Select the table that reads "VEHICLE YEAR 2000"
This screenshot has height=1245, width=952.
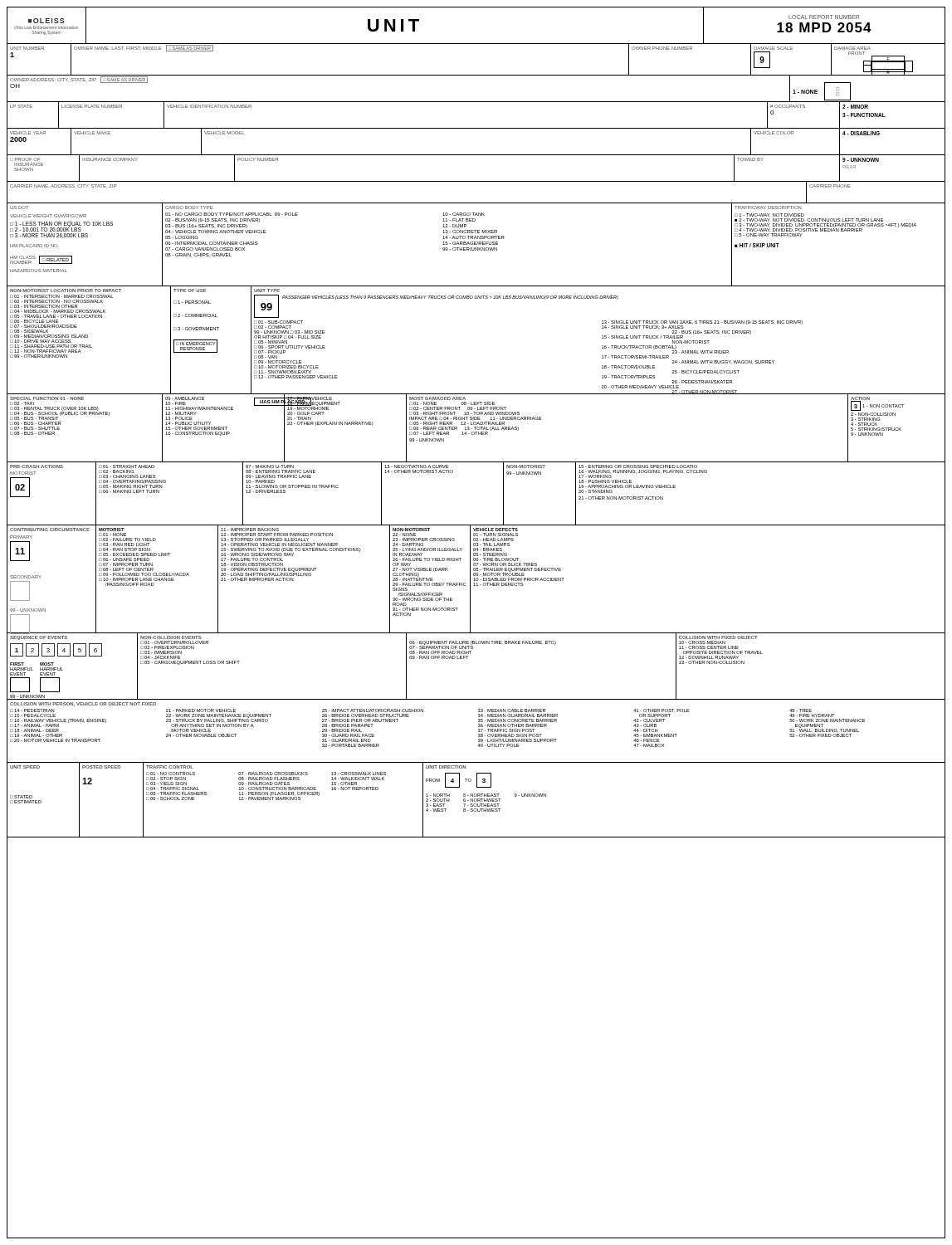[x=476, y=142]
